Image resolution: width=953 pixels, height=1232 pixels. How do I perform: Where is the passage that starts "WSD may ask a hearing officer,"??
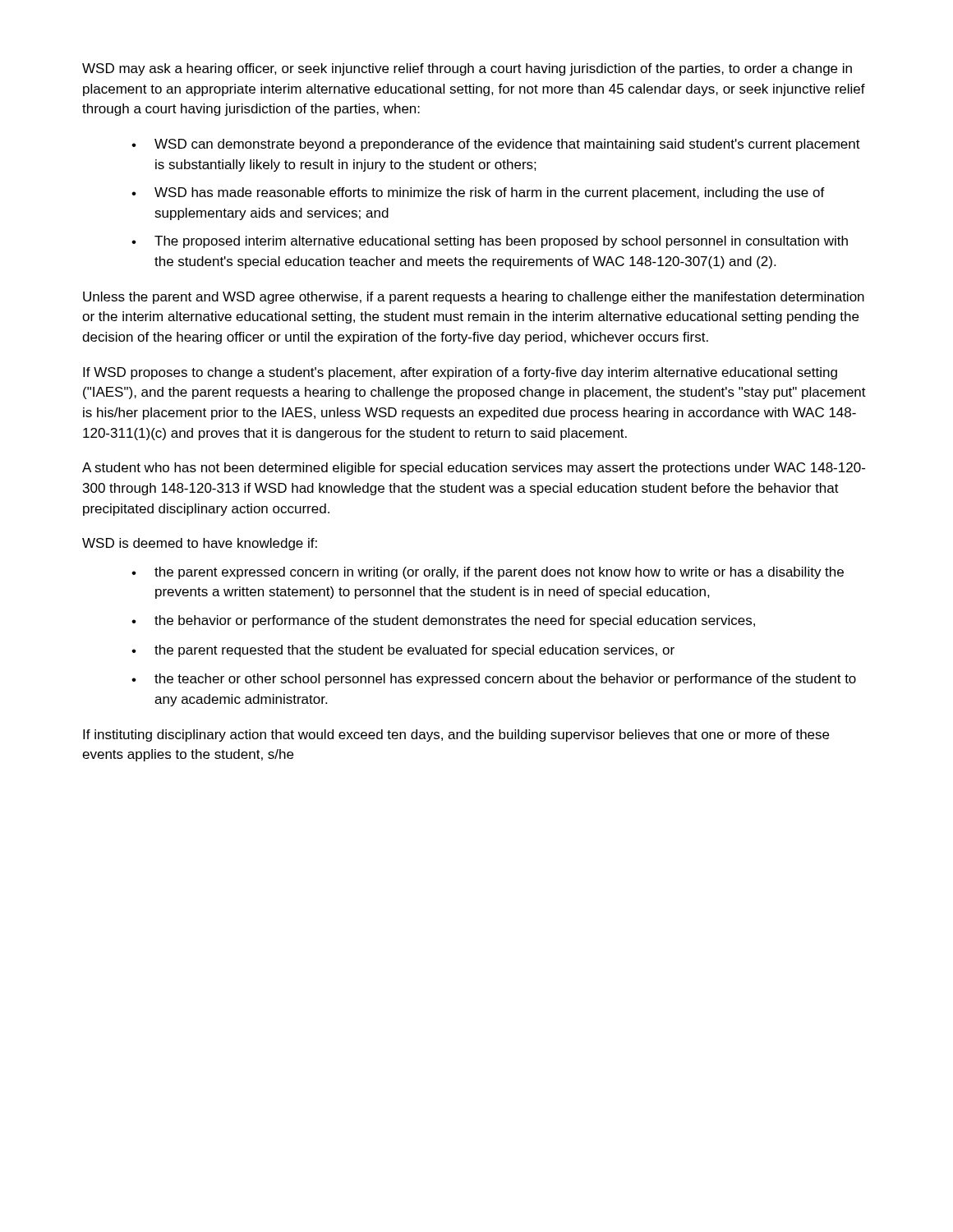click(x=473, y=89)
